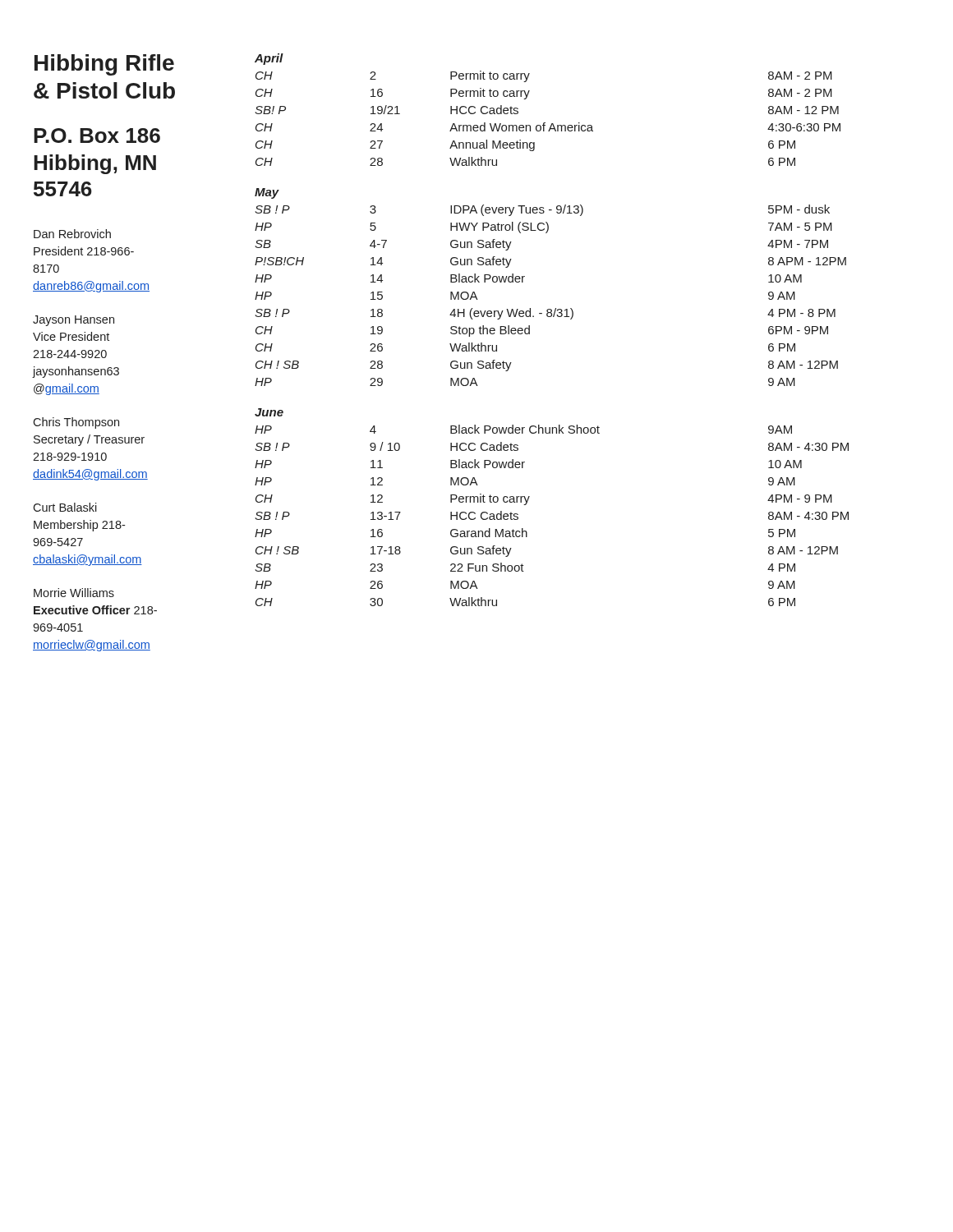
Task: Locate the region starting "P.O. Box 186Hibbing, MN55746"
Action: pos(97,162)
